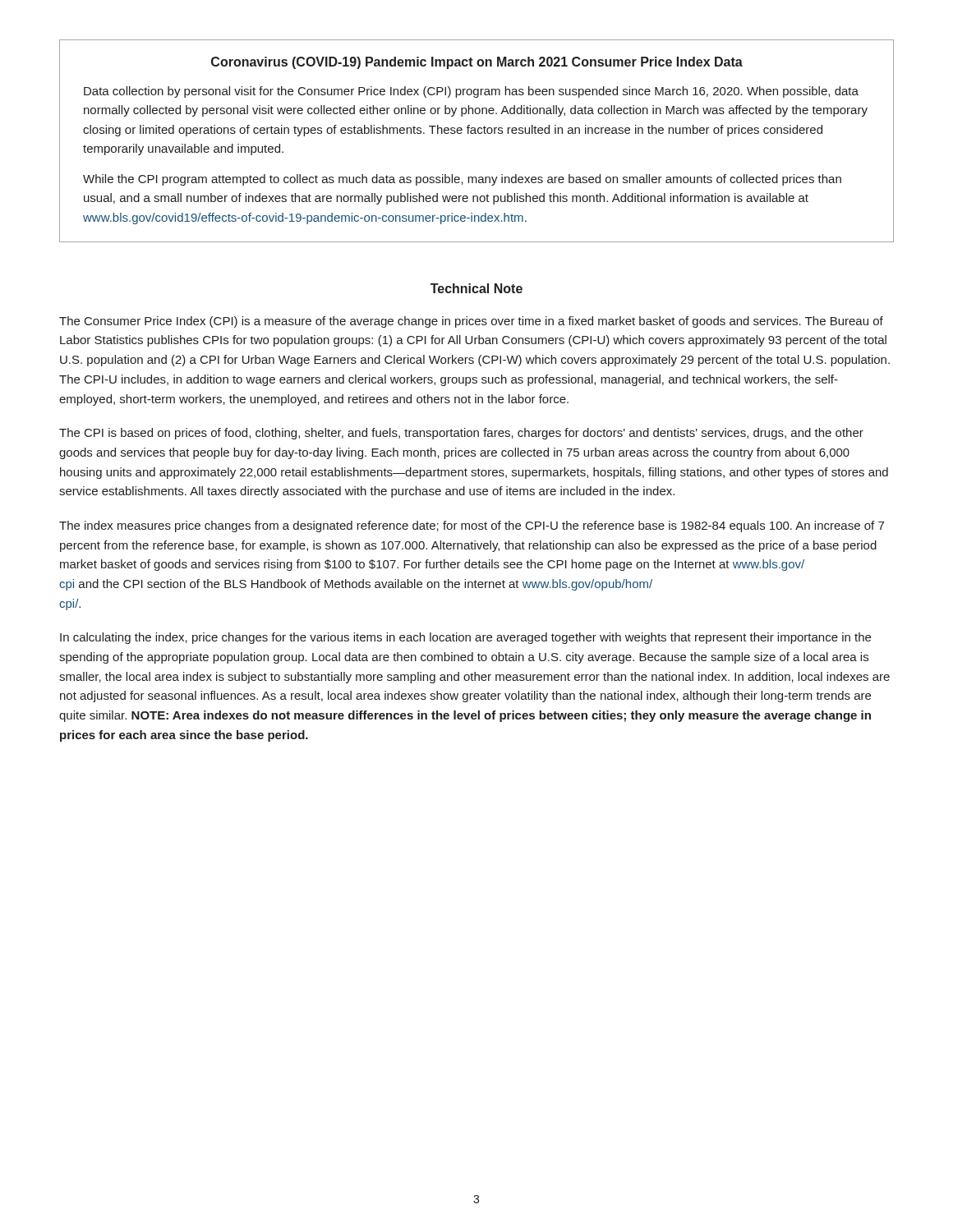
Task: Point to the region starting "Data collection by personal visit for"
Action: (x=475, y=119)
